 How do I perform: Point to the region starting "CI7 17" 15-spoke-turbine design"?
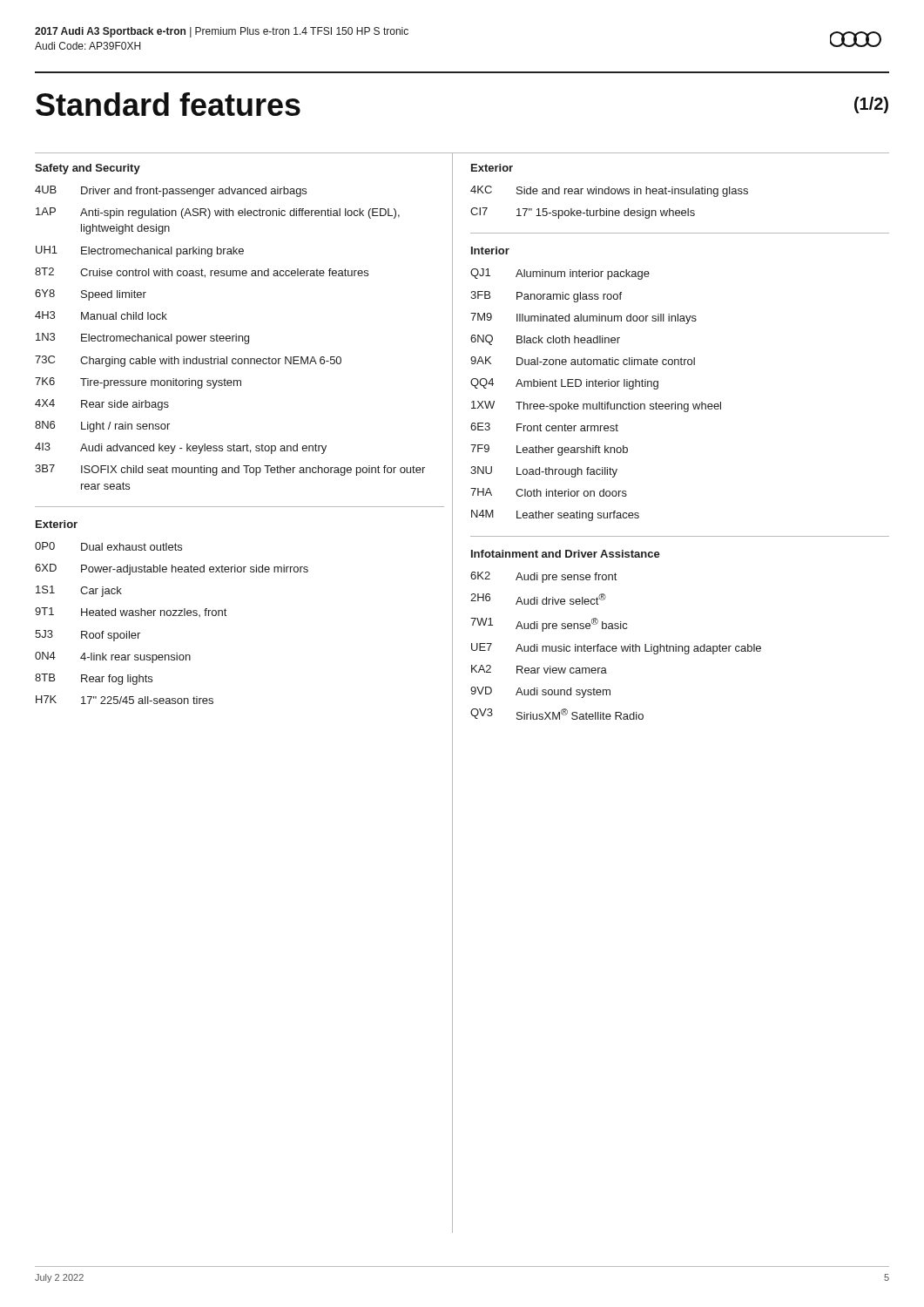583,213
